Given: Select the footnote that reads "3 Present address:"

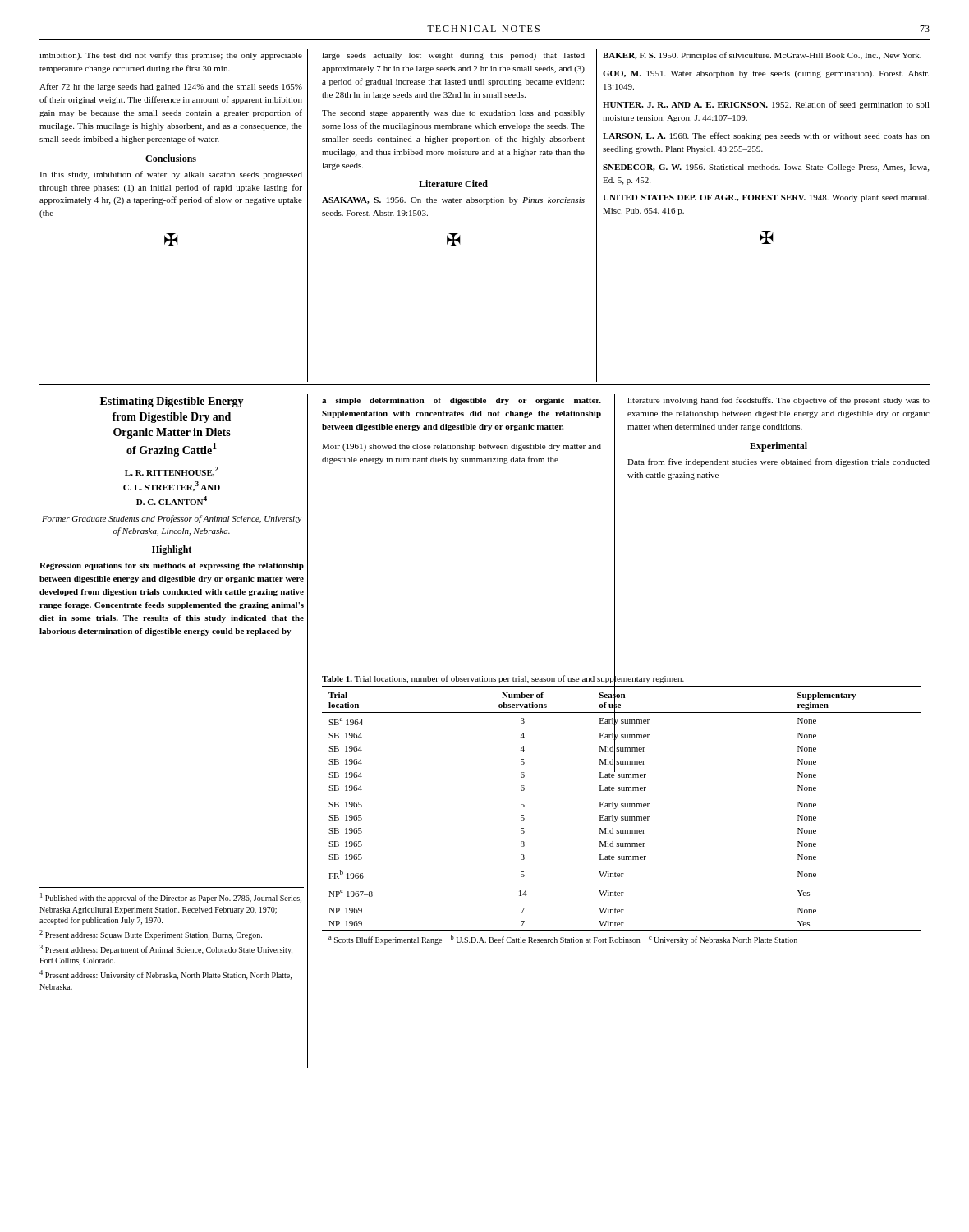Looking at the screenshot, I should coord(166,954).
